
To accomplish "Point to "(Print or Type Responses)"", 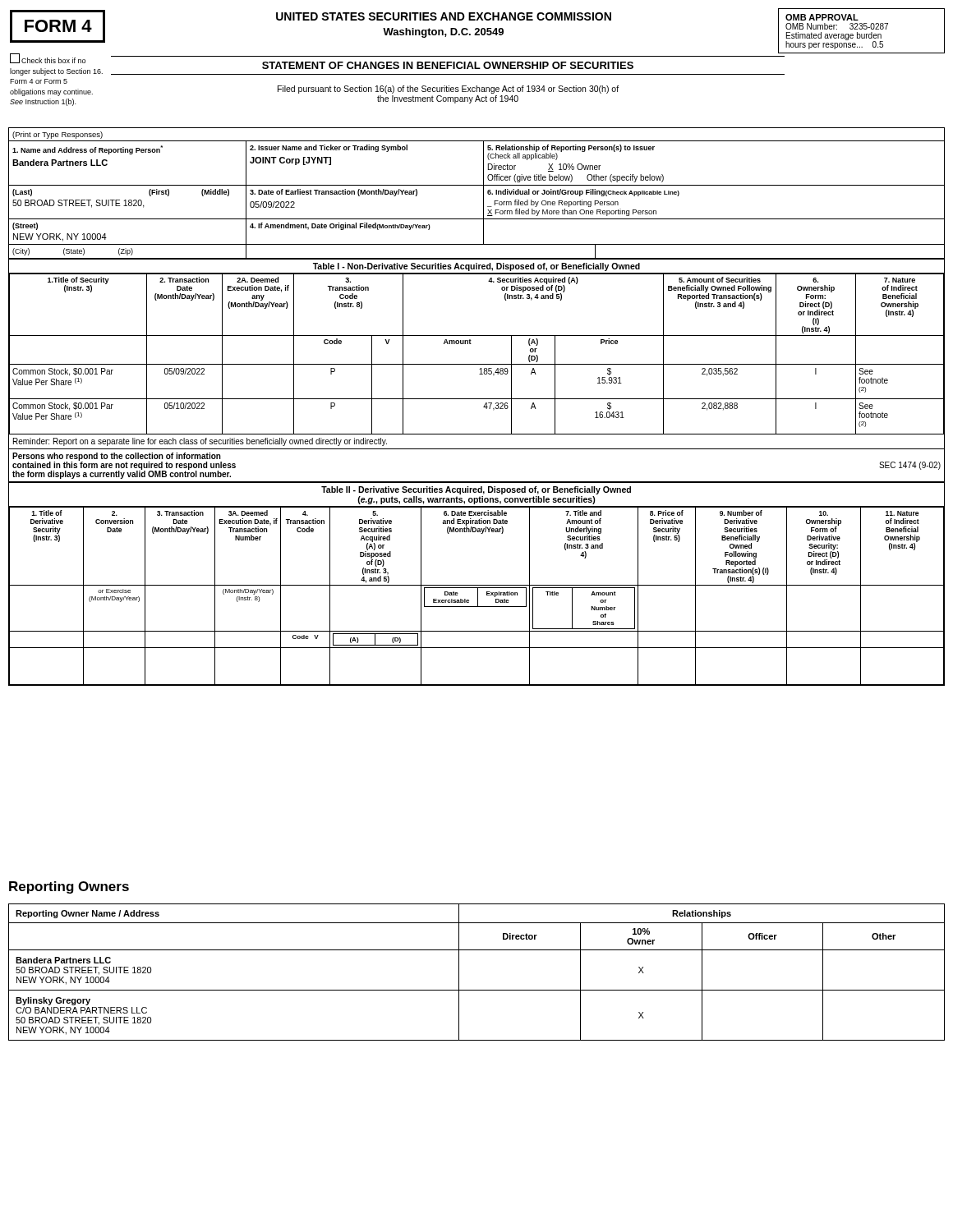I will 58,134.
